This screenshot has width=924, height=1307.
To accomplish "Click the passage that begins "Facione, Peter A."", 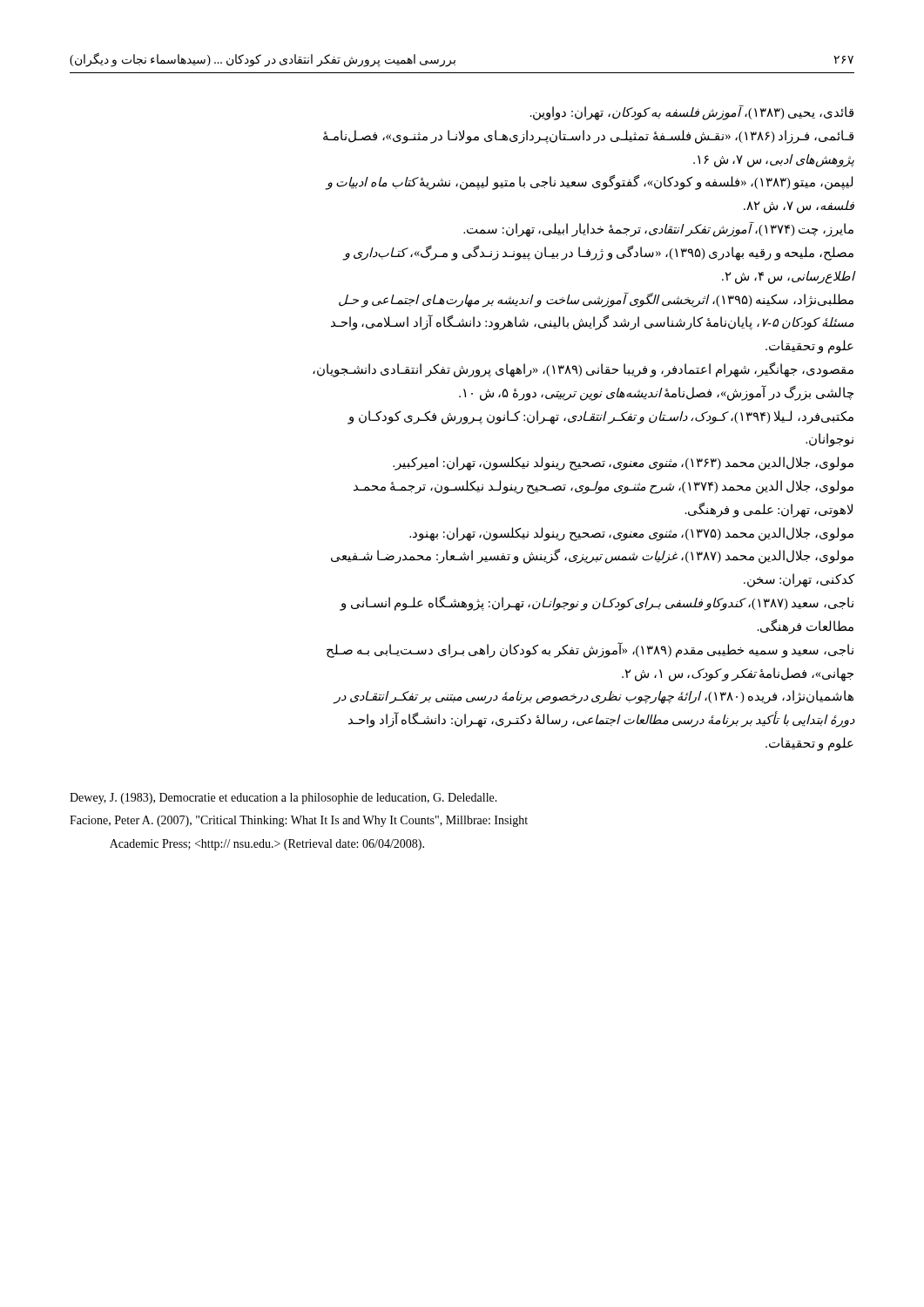I will coord(299,832).
